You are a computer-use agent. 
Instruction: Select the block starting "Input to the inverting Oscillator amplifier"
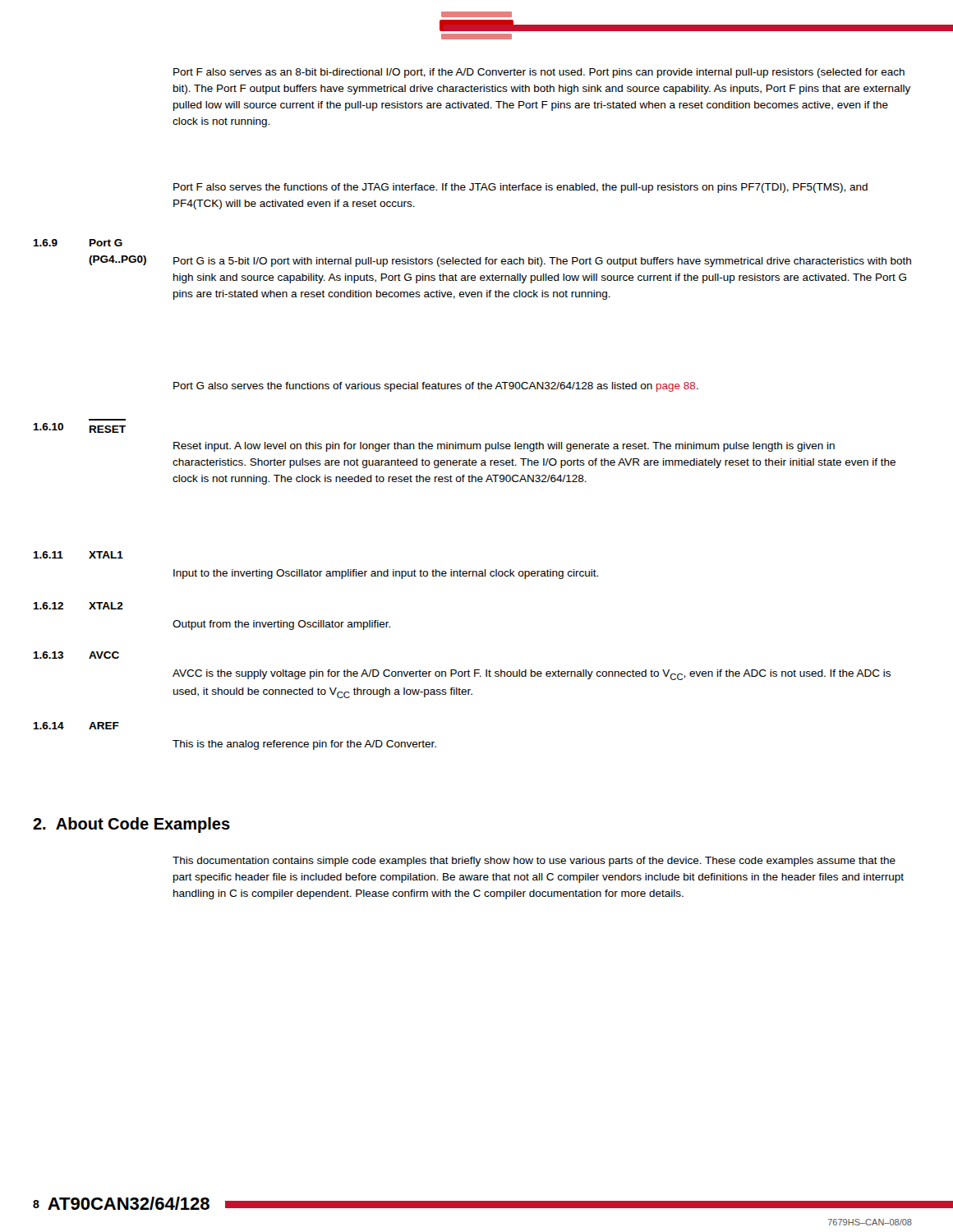(542, 573)
